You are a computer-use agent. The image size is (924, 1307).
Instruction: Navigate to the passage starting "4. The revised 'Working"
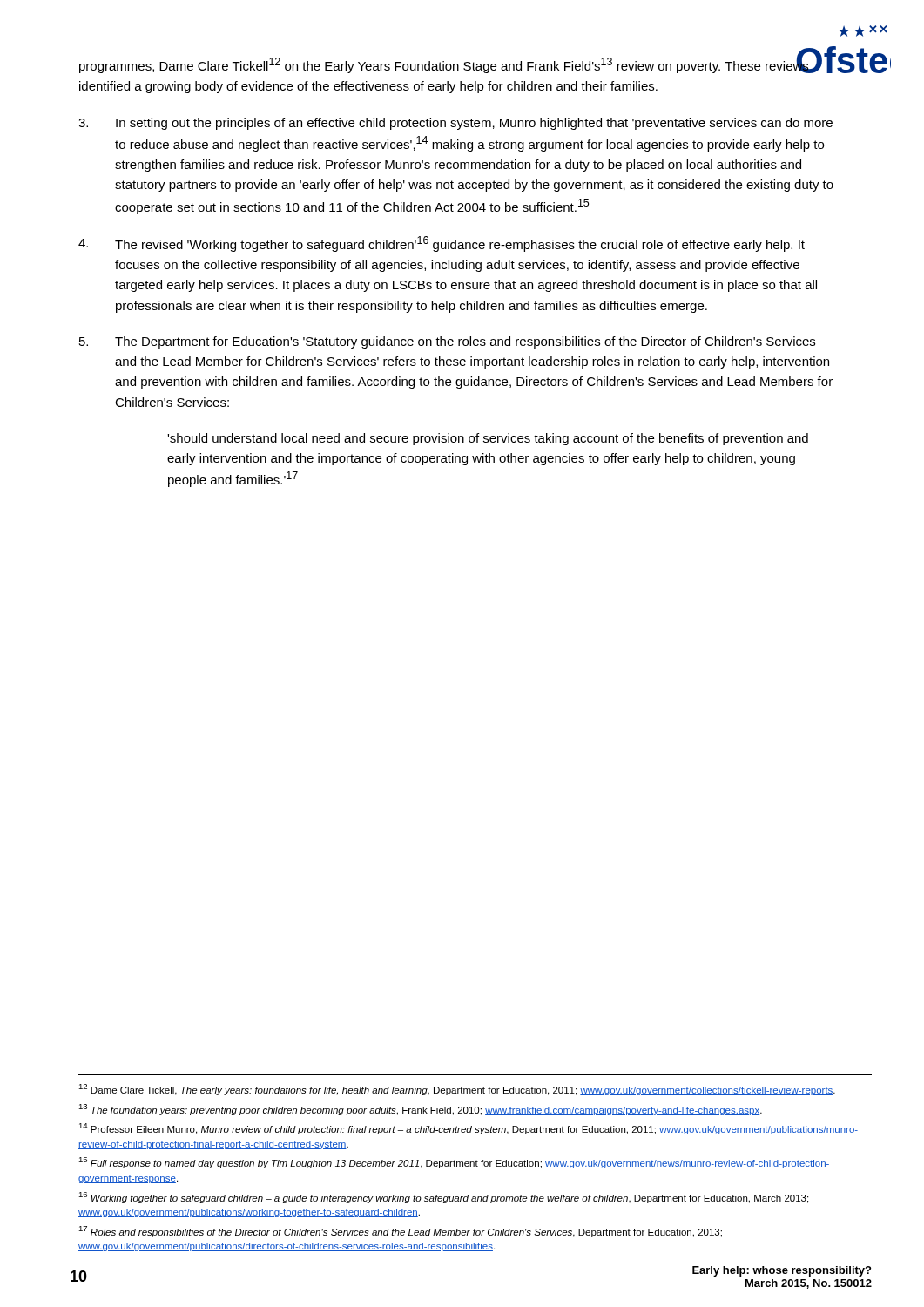[x=457, y=274]
